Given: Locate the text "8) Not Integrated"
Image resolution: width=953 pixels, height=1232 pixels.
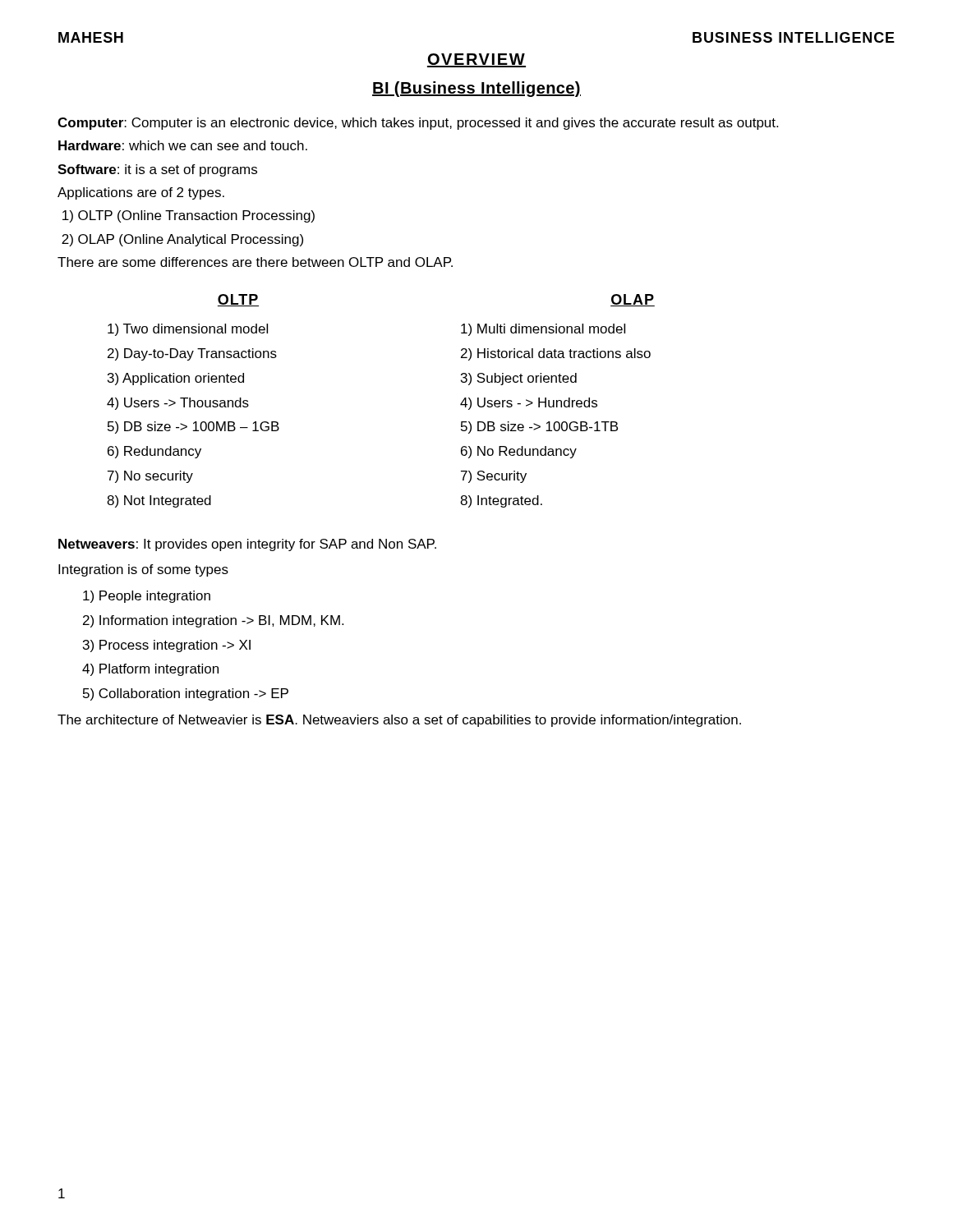Looking at the screenshot, I should (159, 500).
